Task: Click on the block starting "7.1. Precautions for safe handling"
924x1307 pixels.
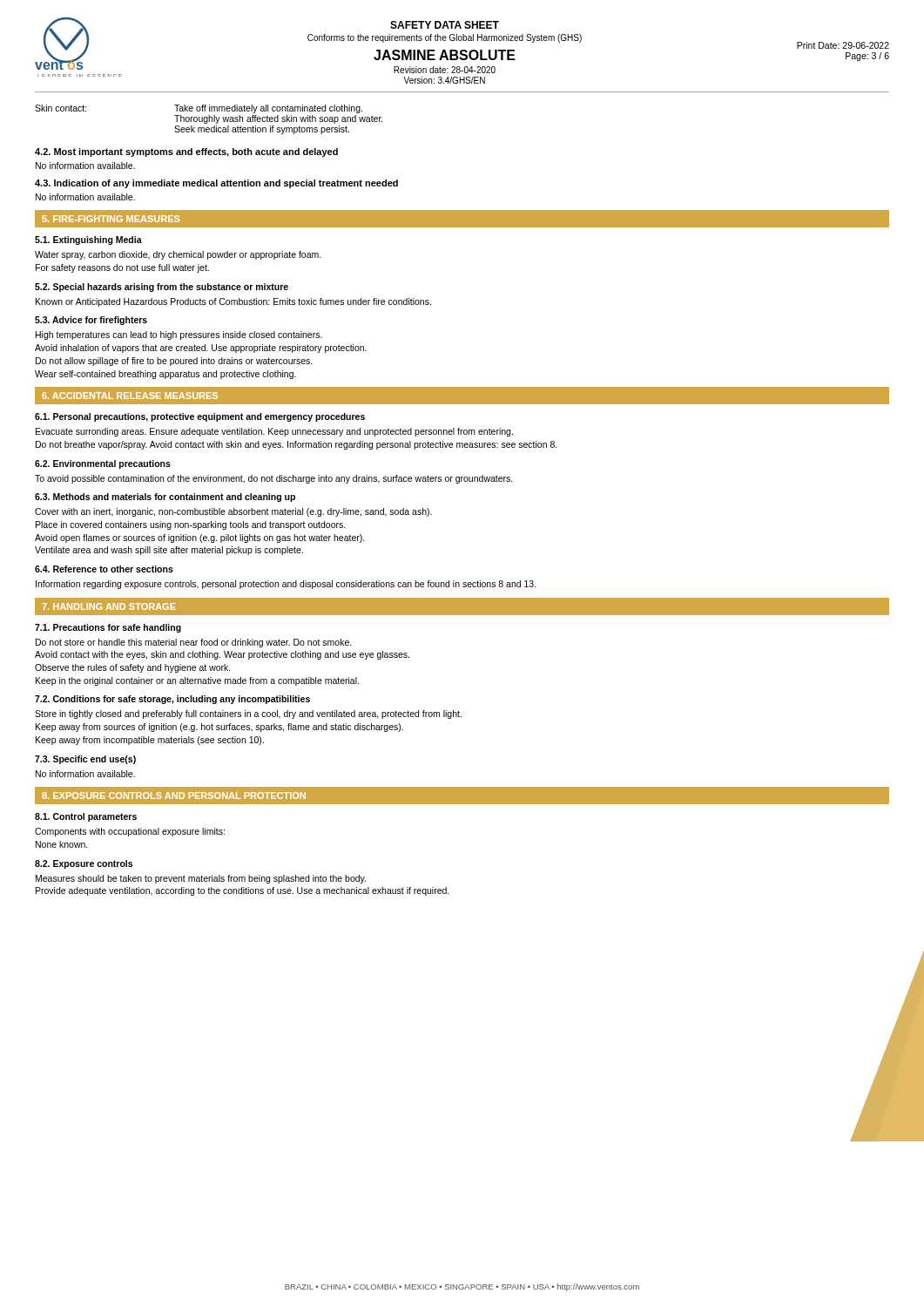Action: coord(108,627)
